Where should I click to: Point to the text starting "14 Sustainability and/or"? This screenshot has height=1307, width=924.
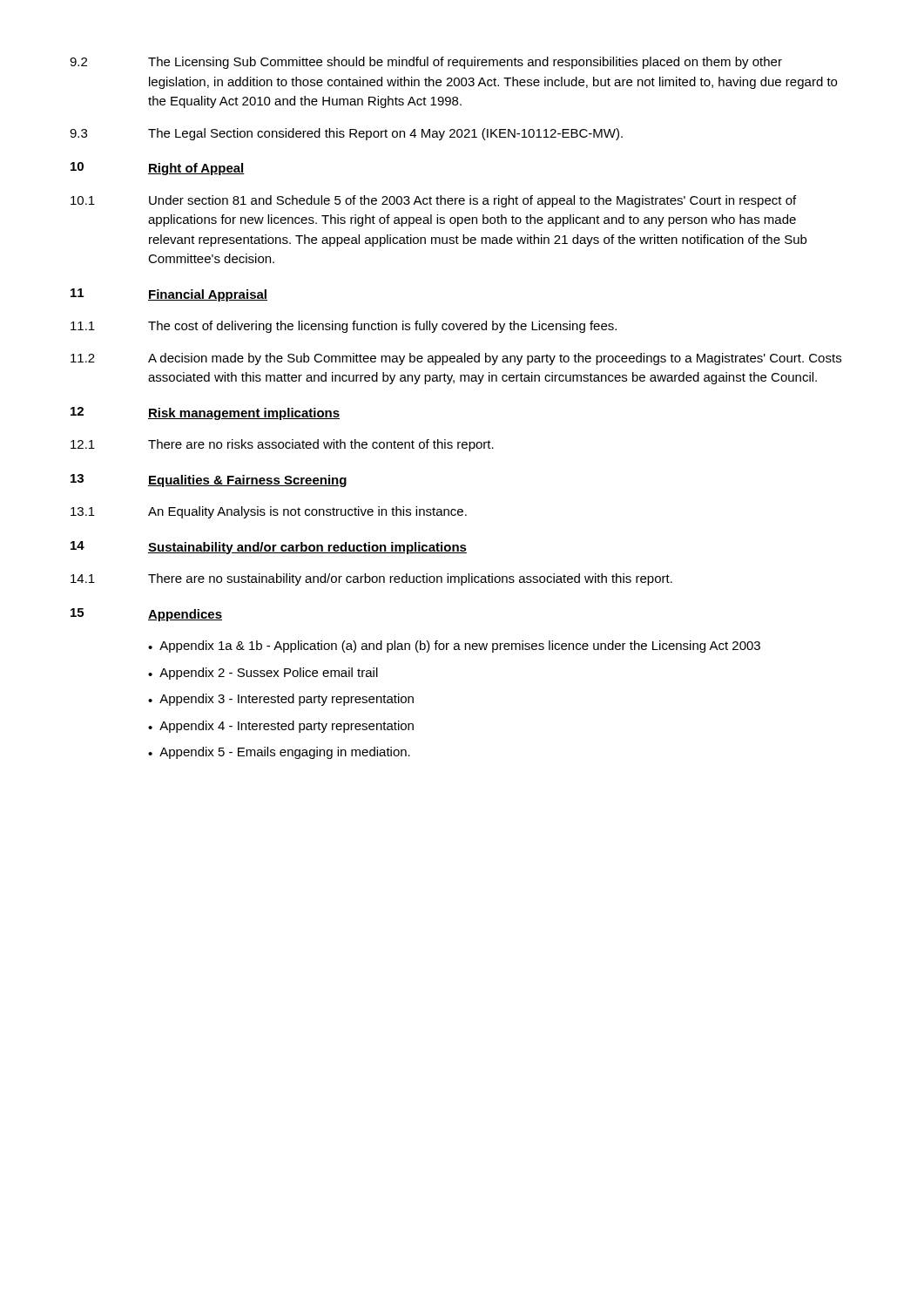point(458,547)
